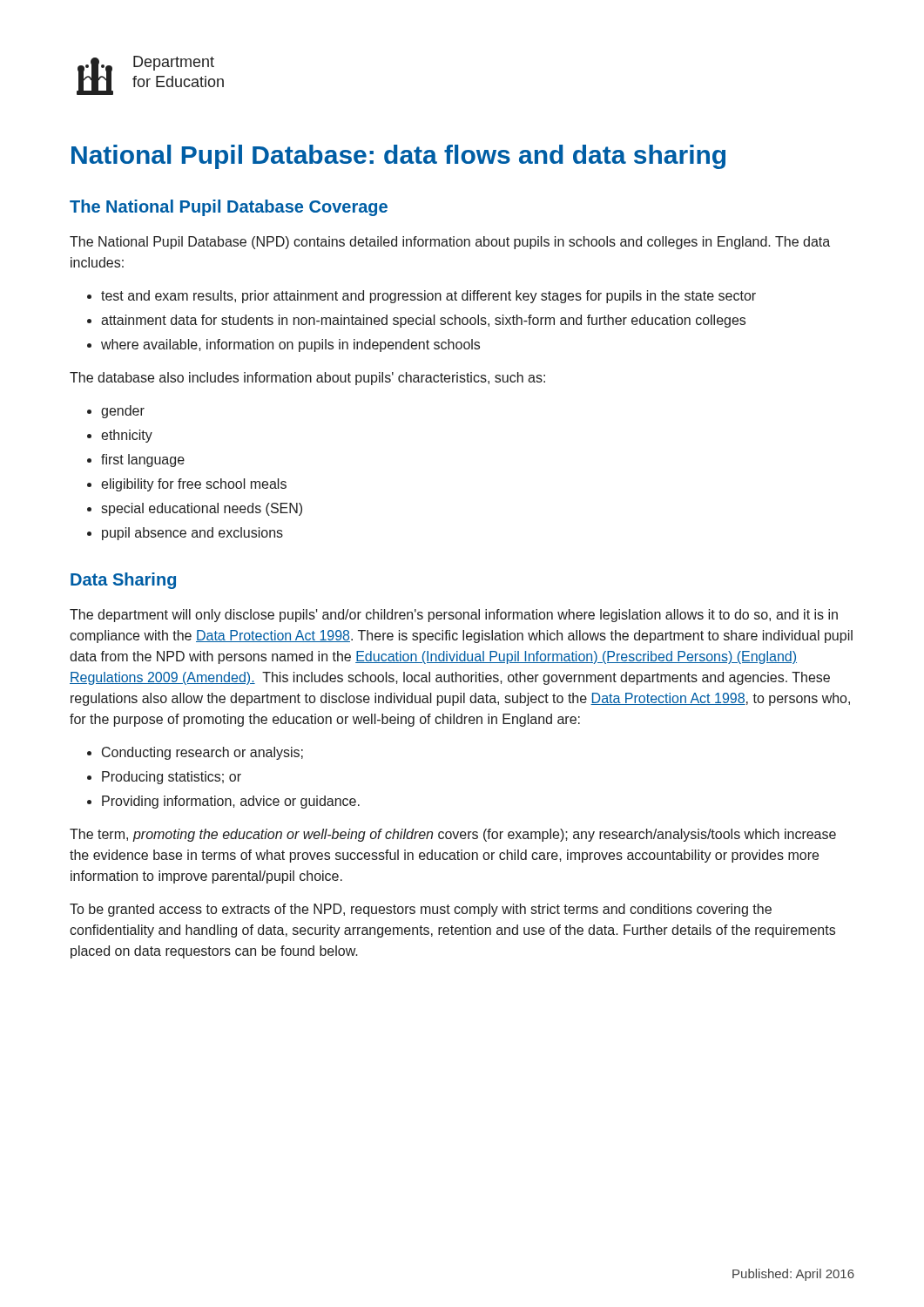Locate the text block starting "eligibility for free school meals"
This screenshot has width=924, height=1307.
click(x=194, y=484)
